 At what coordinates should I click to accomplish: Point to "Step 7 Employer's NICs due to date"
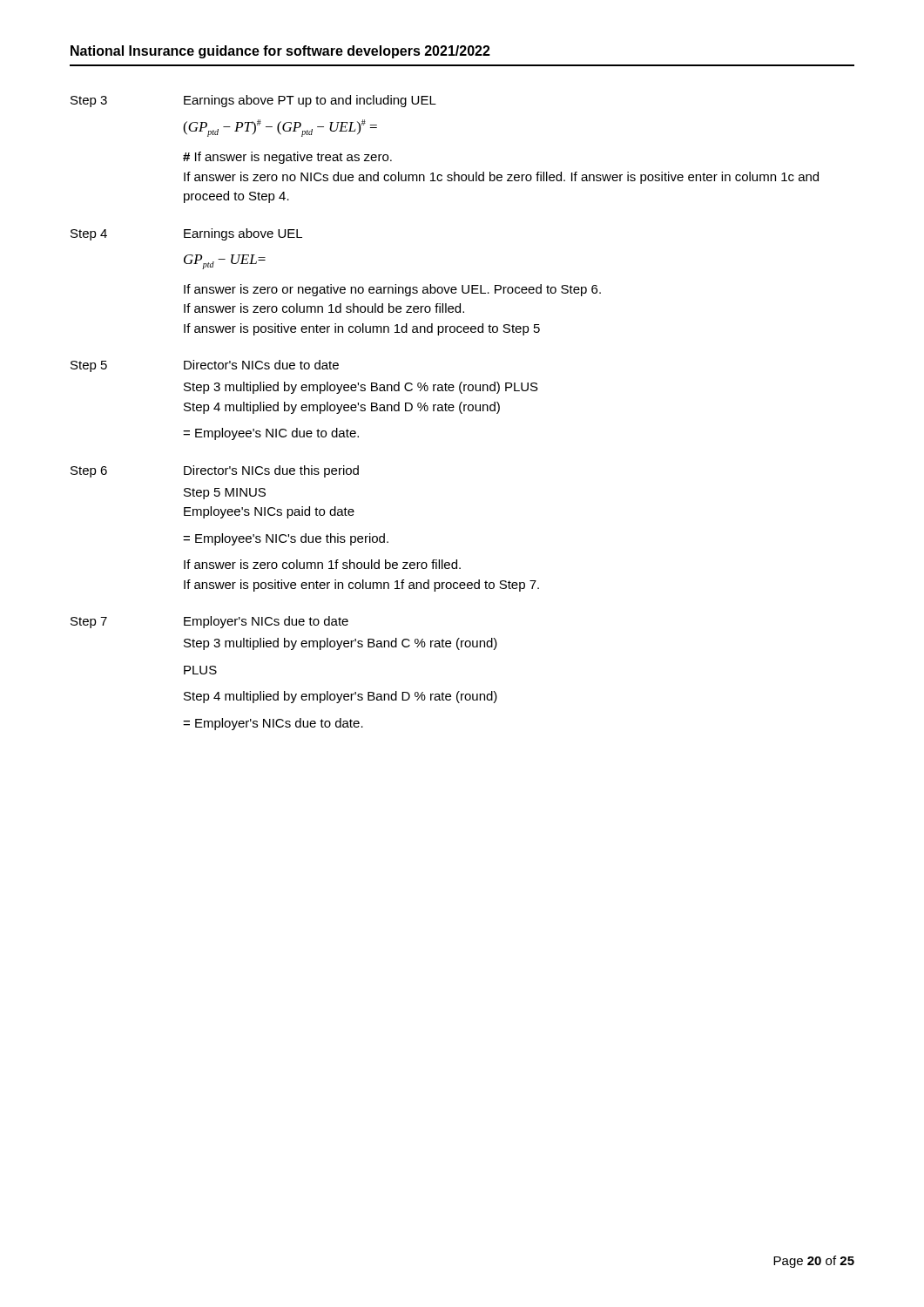point(209,622)
